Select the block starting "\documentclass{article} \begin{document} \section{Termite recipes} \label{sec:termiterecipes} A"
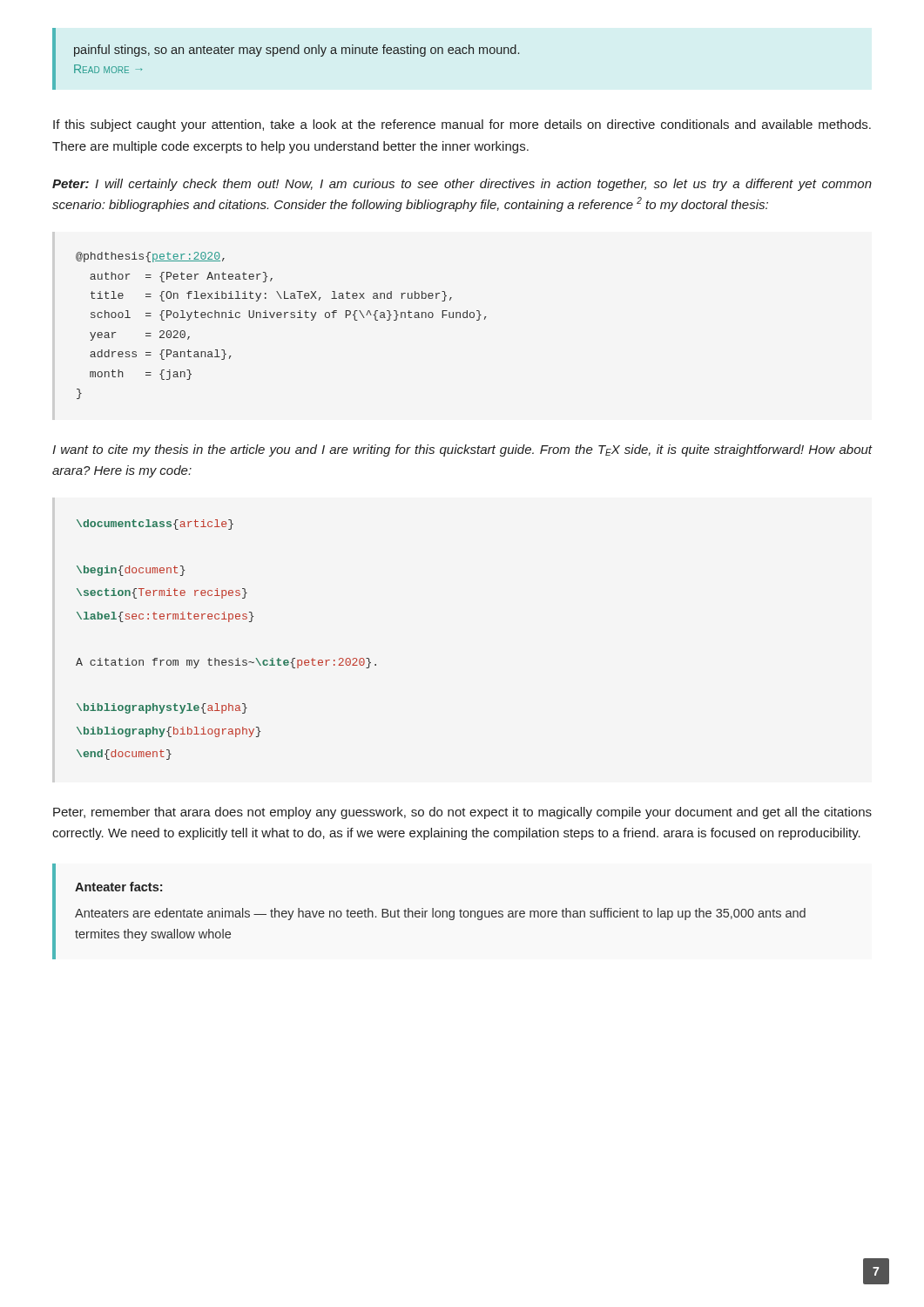Screen dimensions: 1307x924 point(155,525)
